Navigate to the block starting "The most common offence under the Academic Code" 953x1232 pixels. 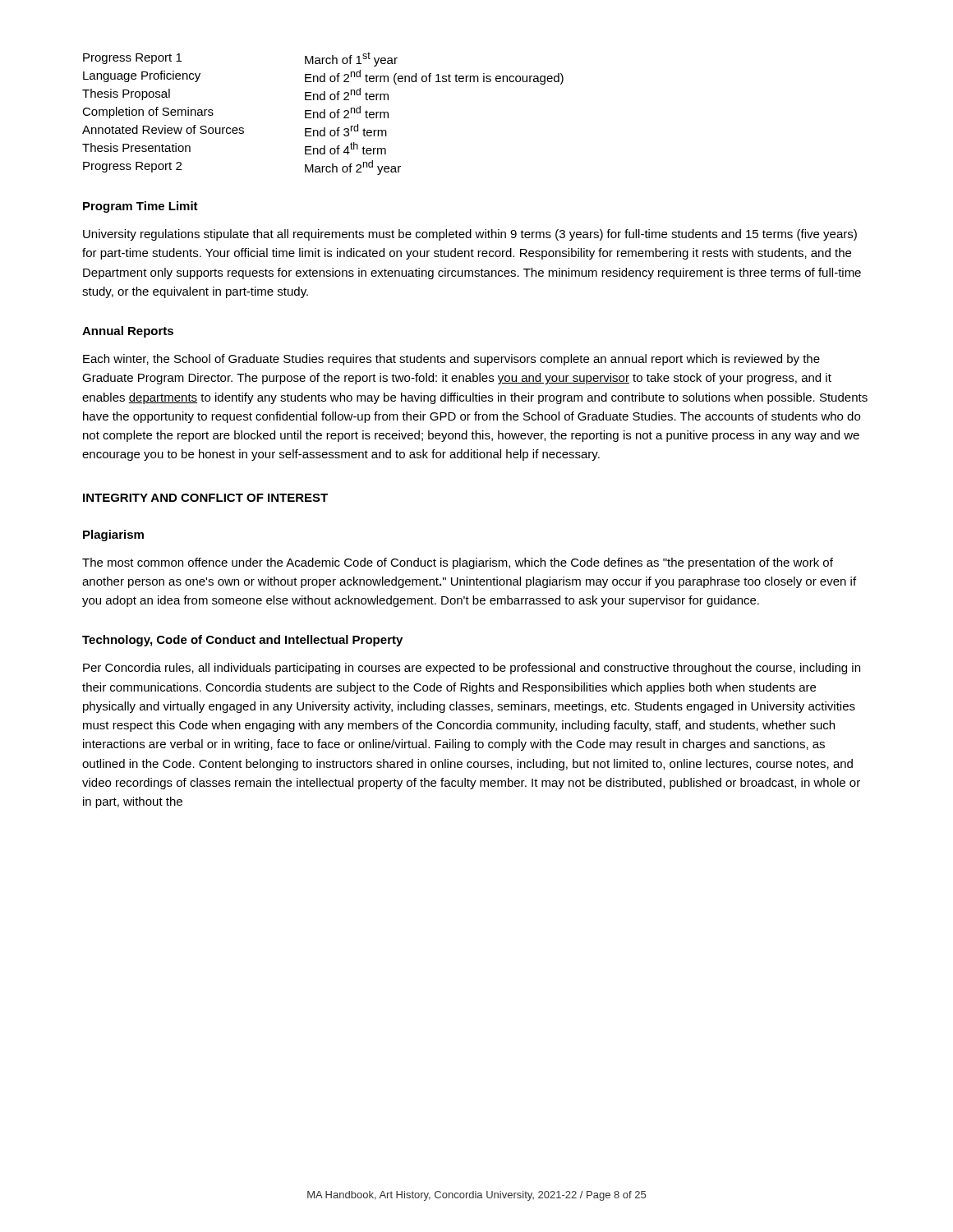pyautogui.click(x=476, y=581)
